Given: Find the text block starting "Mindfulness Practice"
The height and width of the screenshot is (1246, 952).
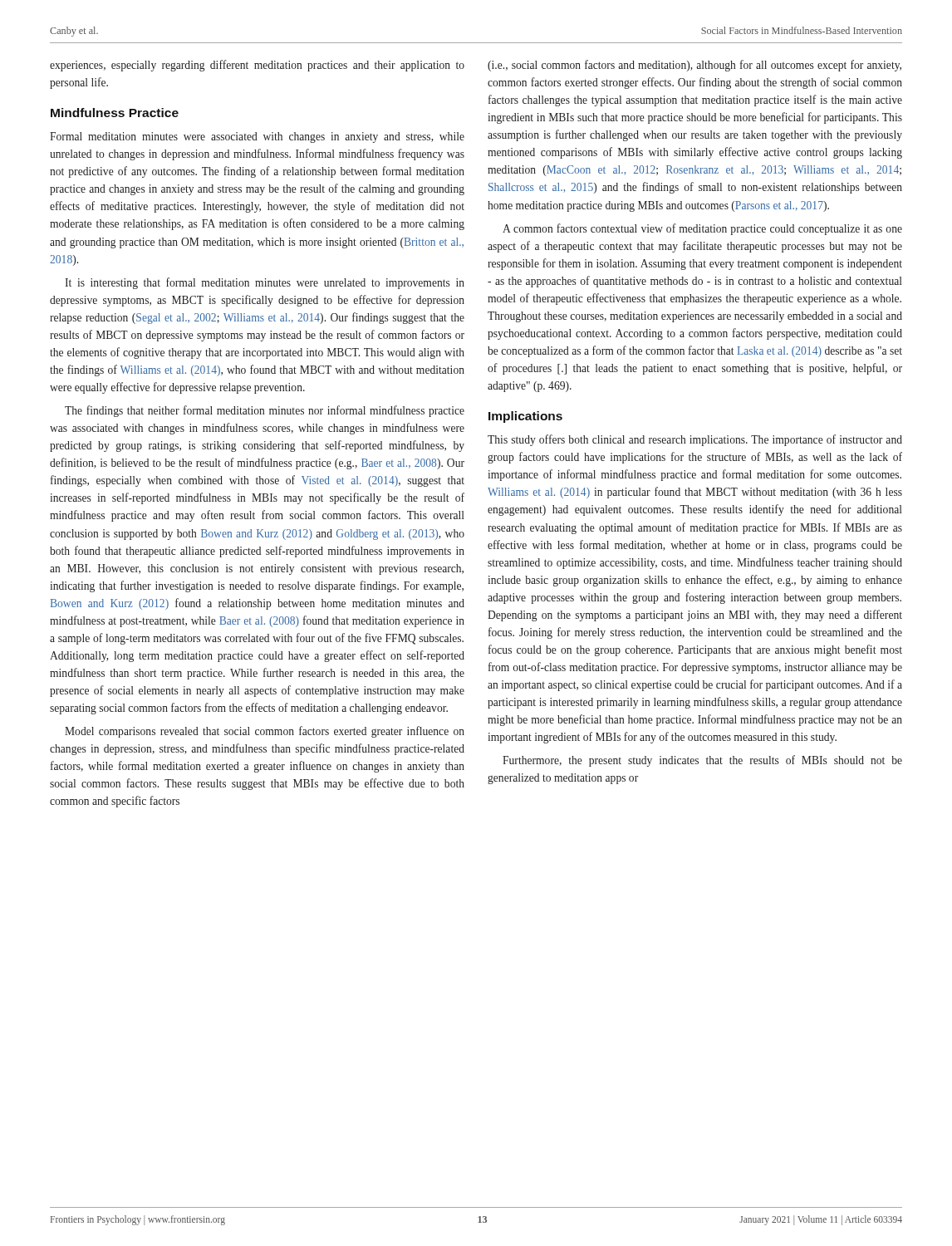Looking at the screenshot, I should pyautogui.click(x=114, y=113).
